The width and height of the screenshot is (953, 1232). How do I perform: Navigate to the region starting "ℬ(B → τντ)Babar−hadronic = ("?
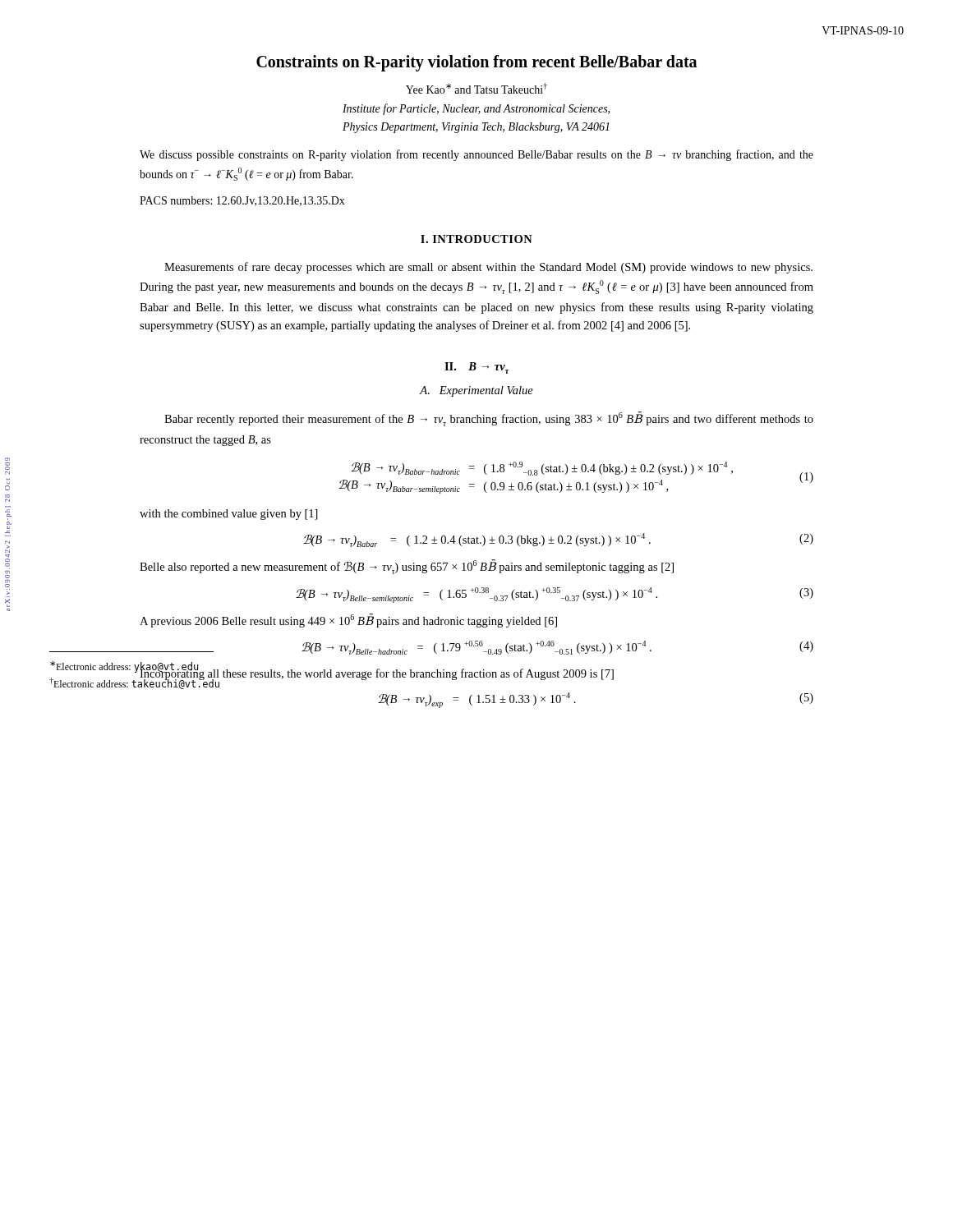(509, 477)
